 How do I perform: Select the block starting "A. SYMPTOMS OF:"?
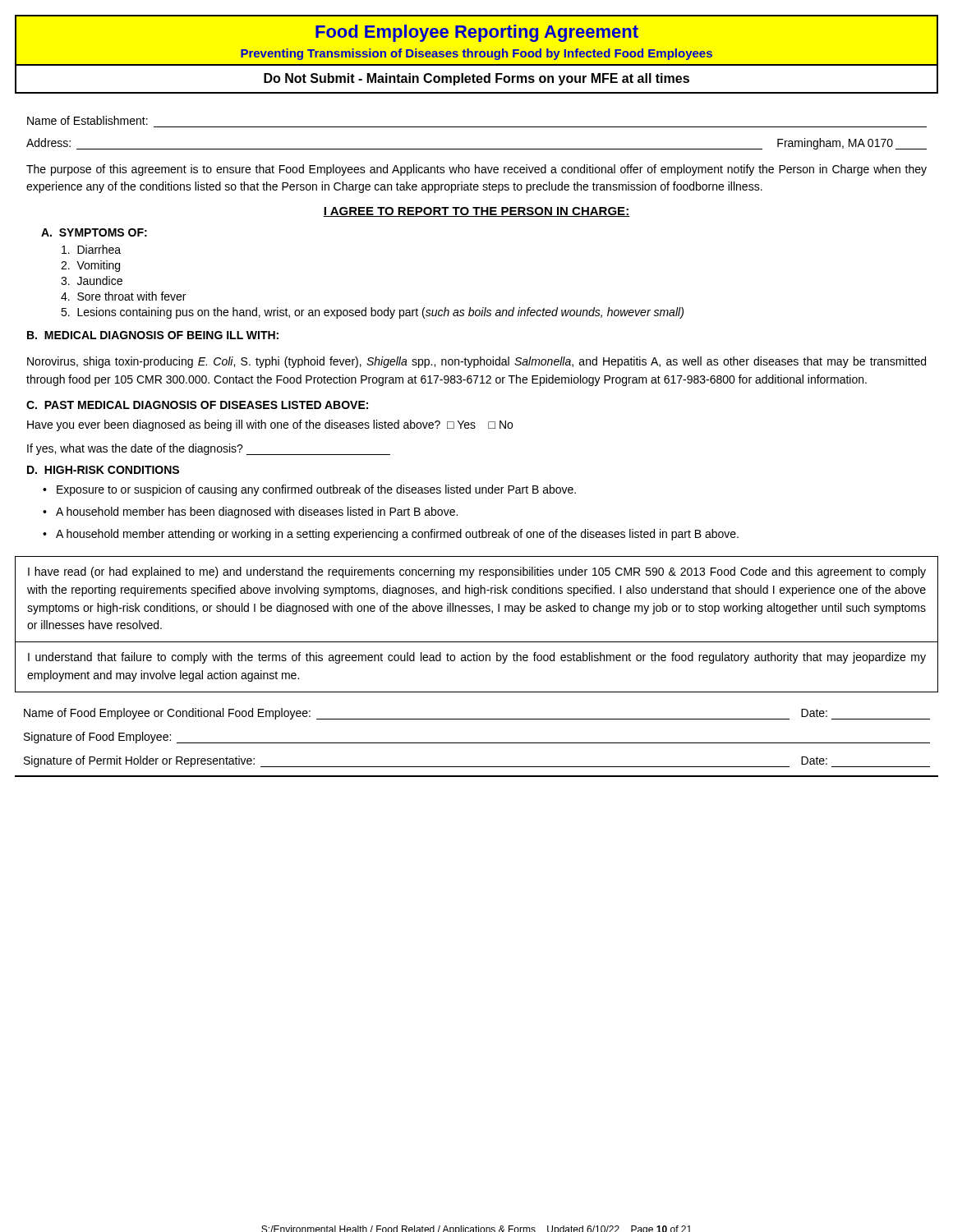tap(94, 232)
